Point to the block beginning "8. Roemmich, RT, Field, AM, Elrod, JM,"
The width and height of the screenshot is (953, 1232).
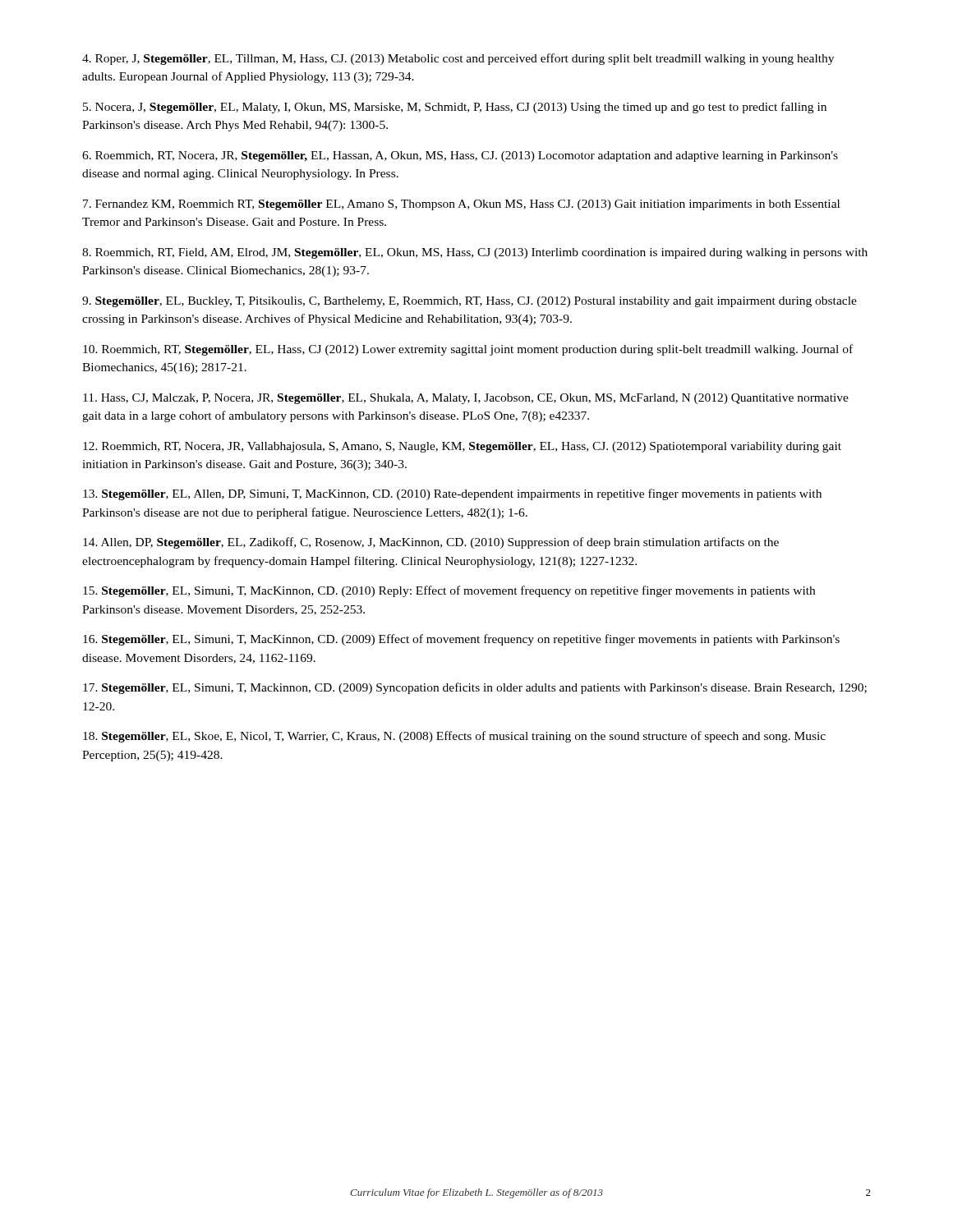click(x=475, y=261)
